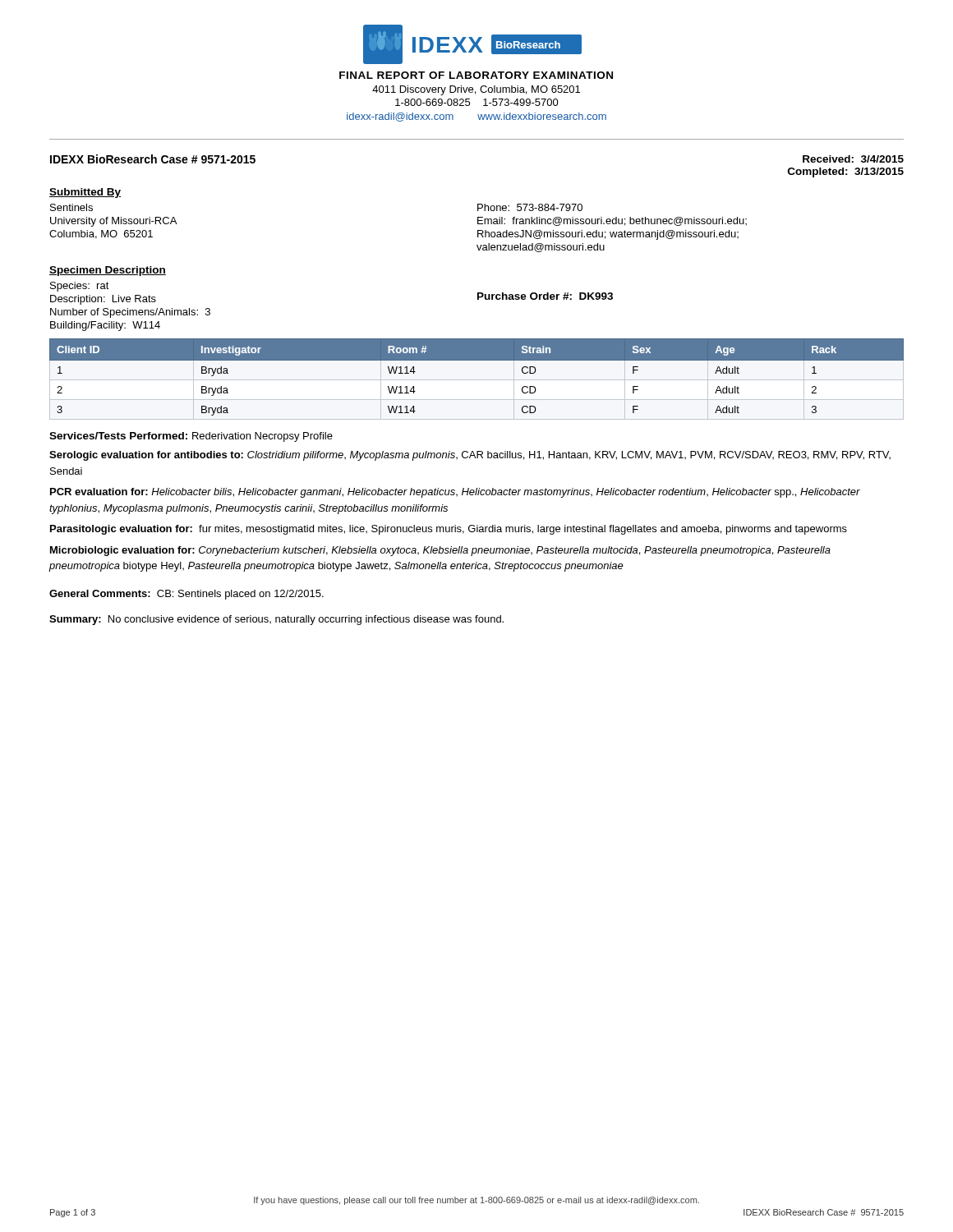This screenshot has width=953, height=1232.
Task: Select the text block that reads "Species: rat Description: Live Rats"
Action: (80, 287)
